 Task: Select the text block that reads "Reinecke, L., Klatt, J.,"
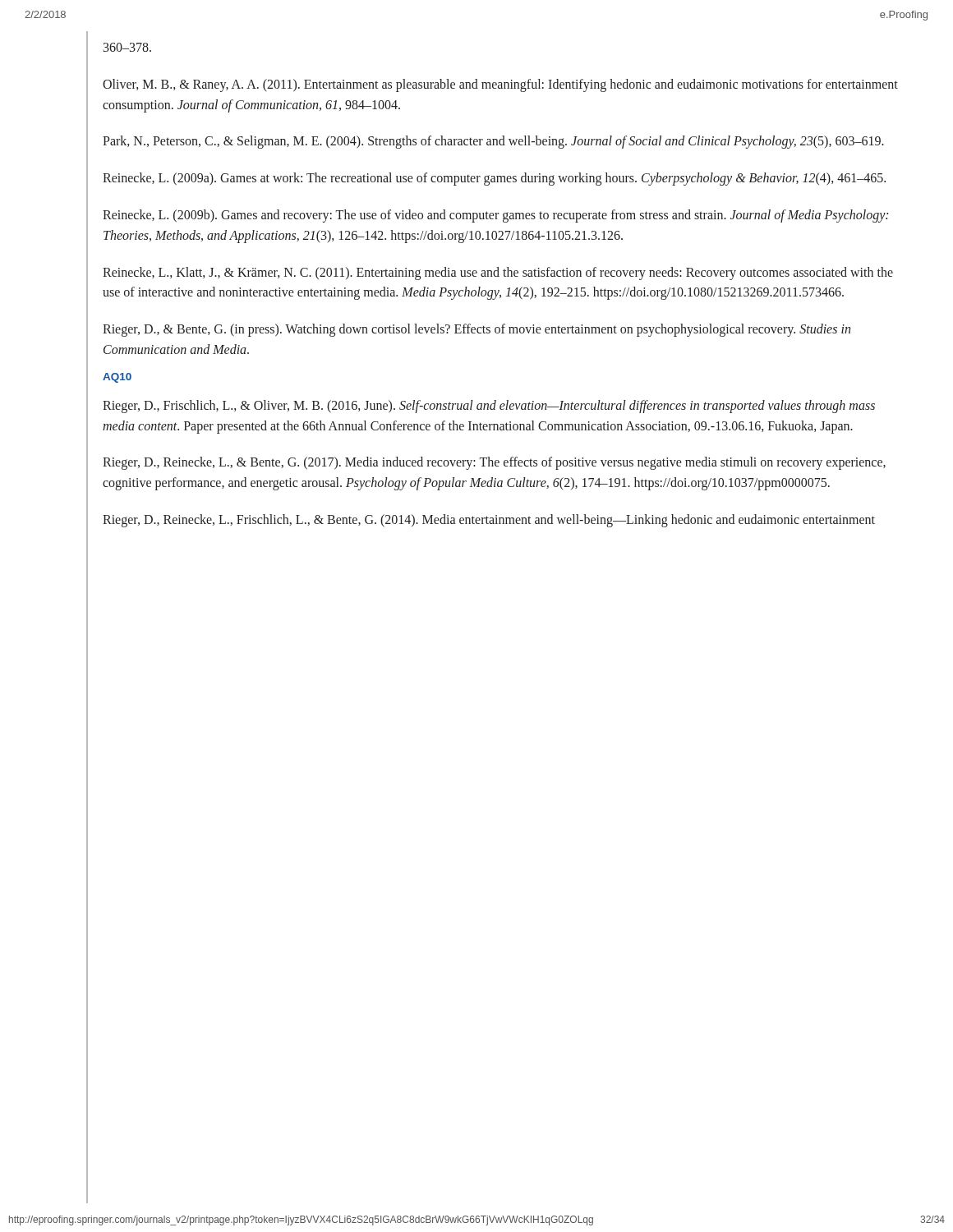[498, 282]
